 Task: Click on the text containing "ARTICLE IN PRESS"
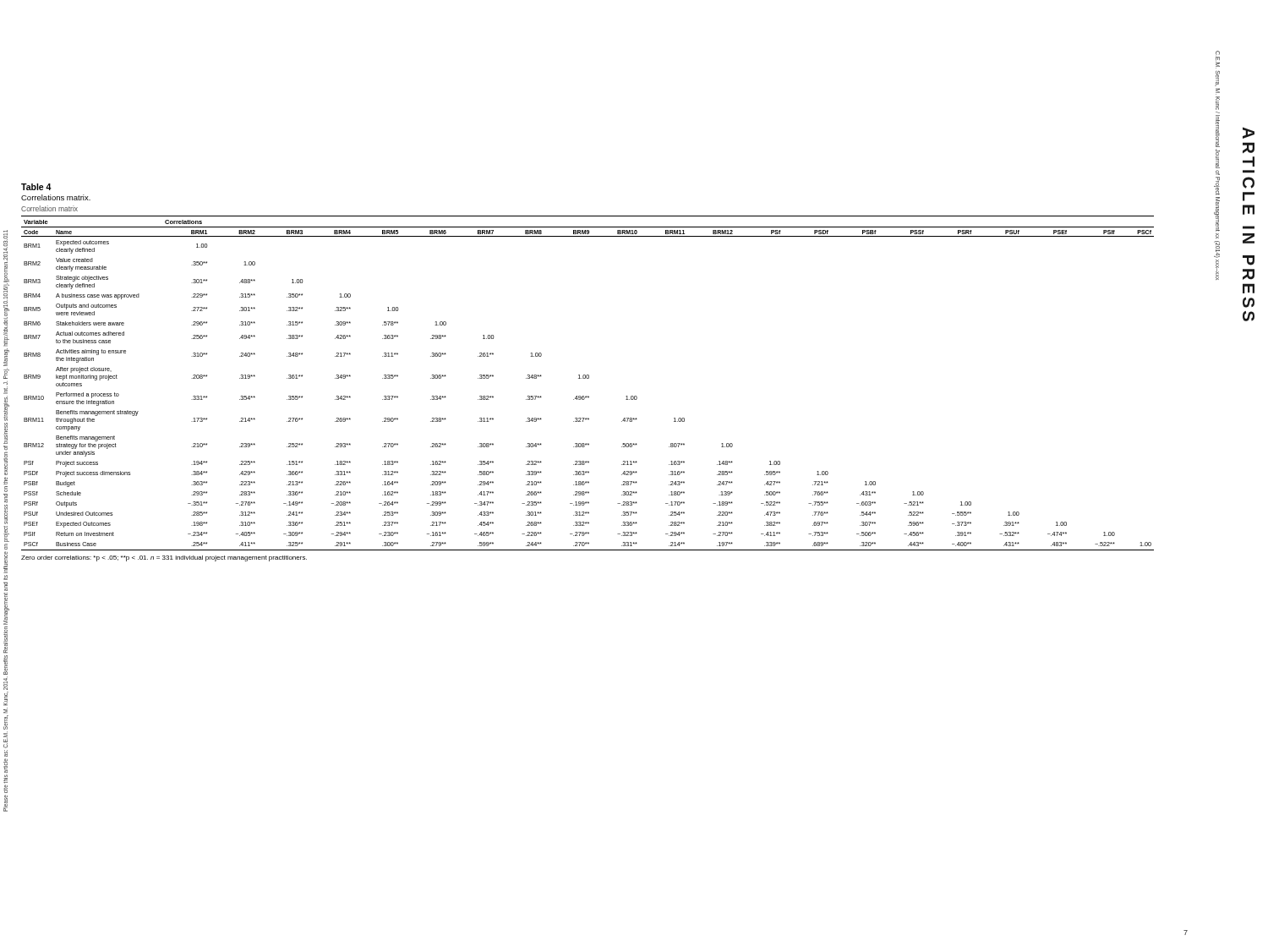(1249, 226)
